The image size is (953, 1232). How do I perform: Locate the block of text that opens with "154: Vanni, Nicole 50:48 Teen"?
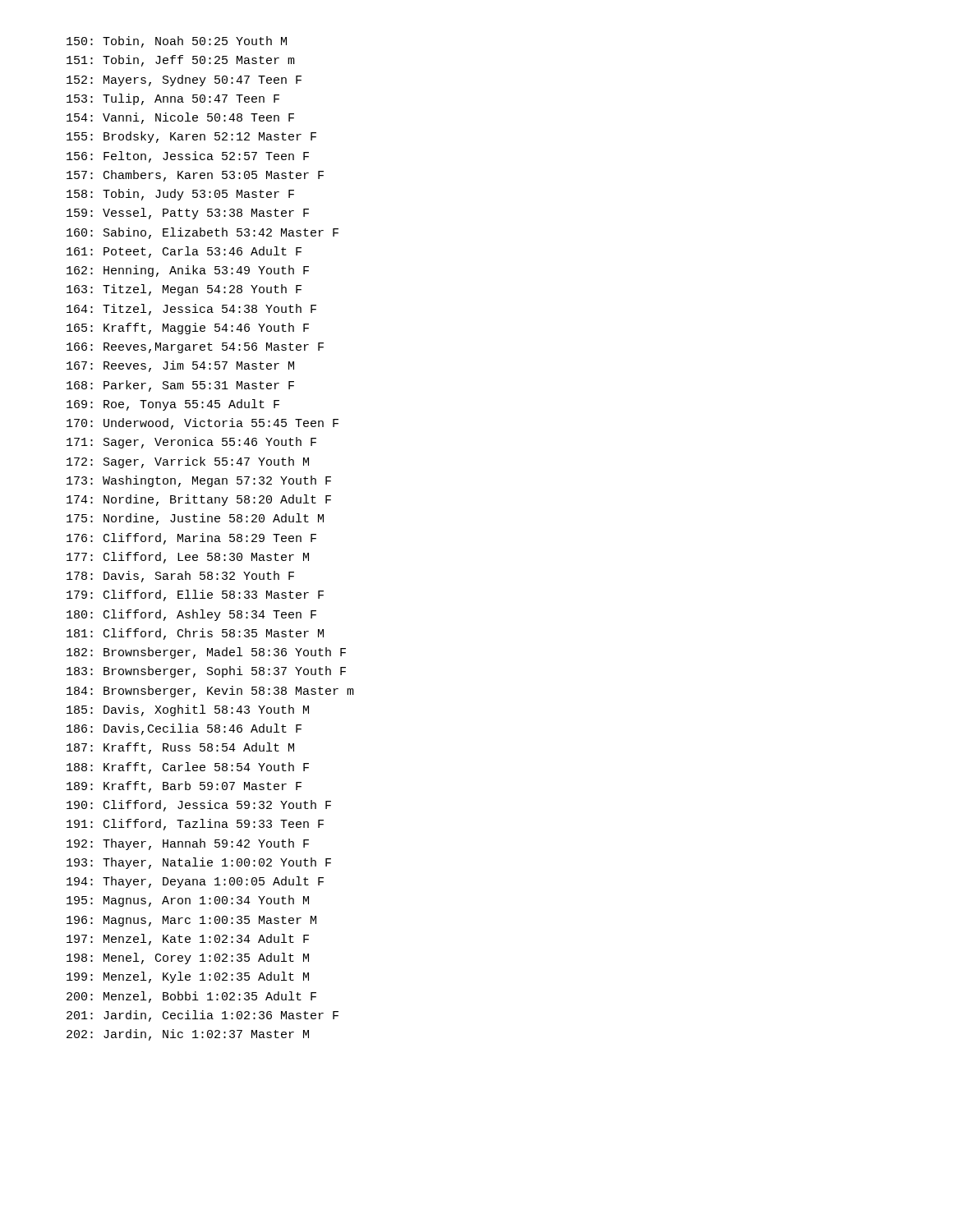(x=180, y=119)
